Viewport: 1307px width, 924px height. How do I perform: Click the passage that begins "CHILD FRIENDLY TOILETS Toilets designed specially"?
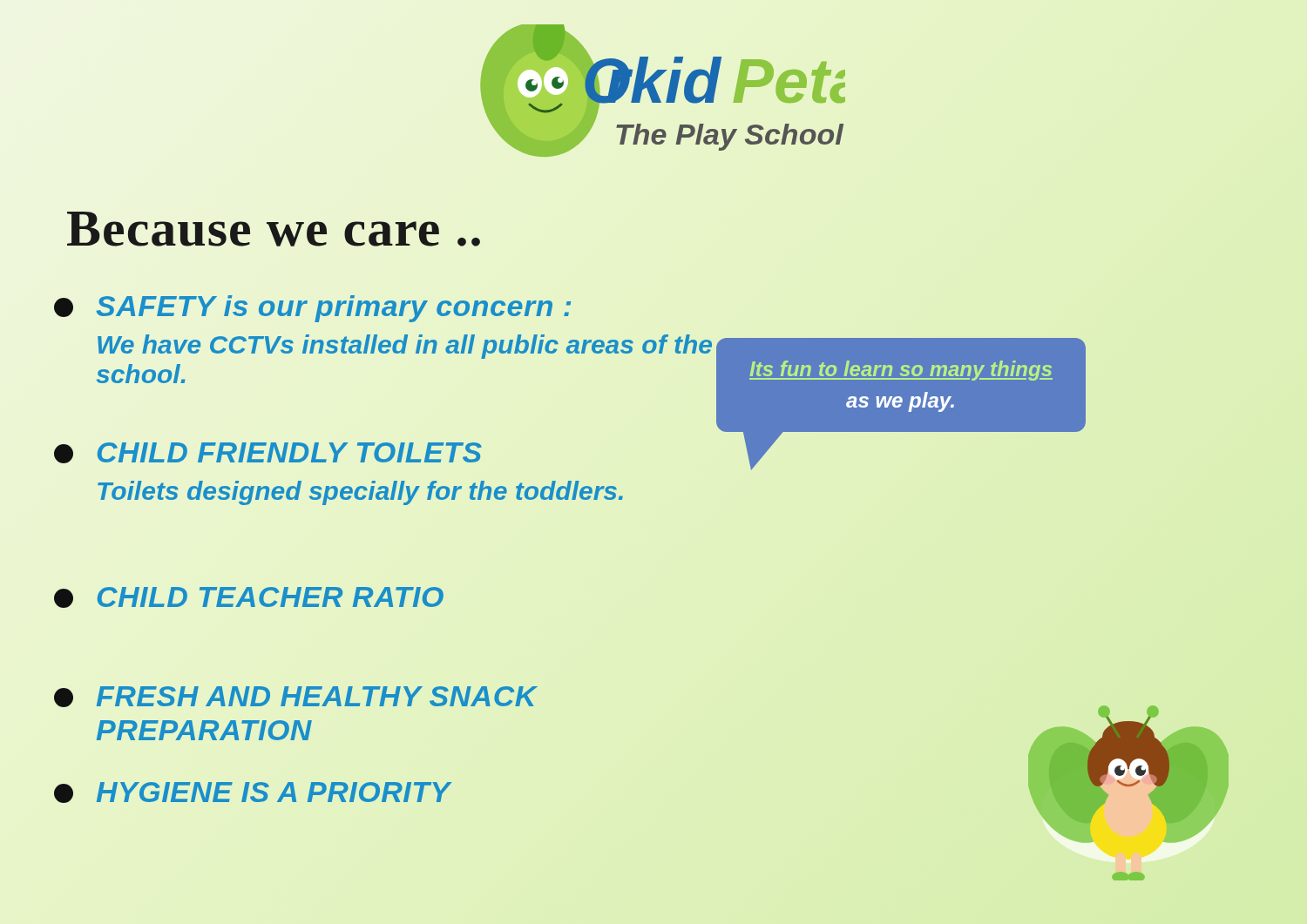click(339, 471)
